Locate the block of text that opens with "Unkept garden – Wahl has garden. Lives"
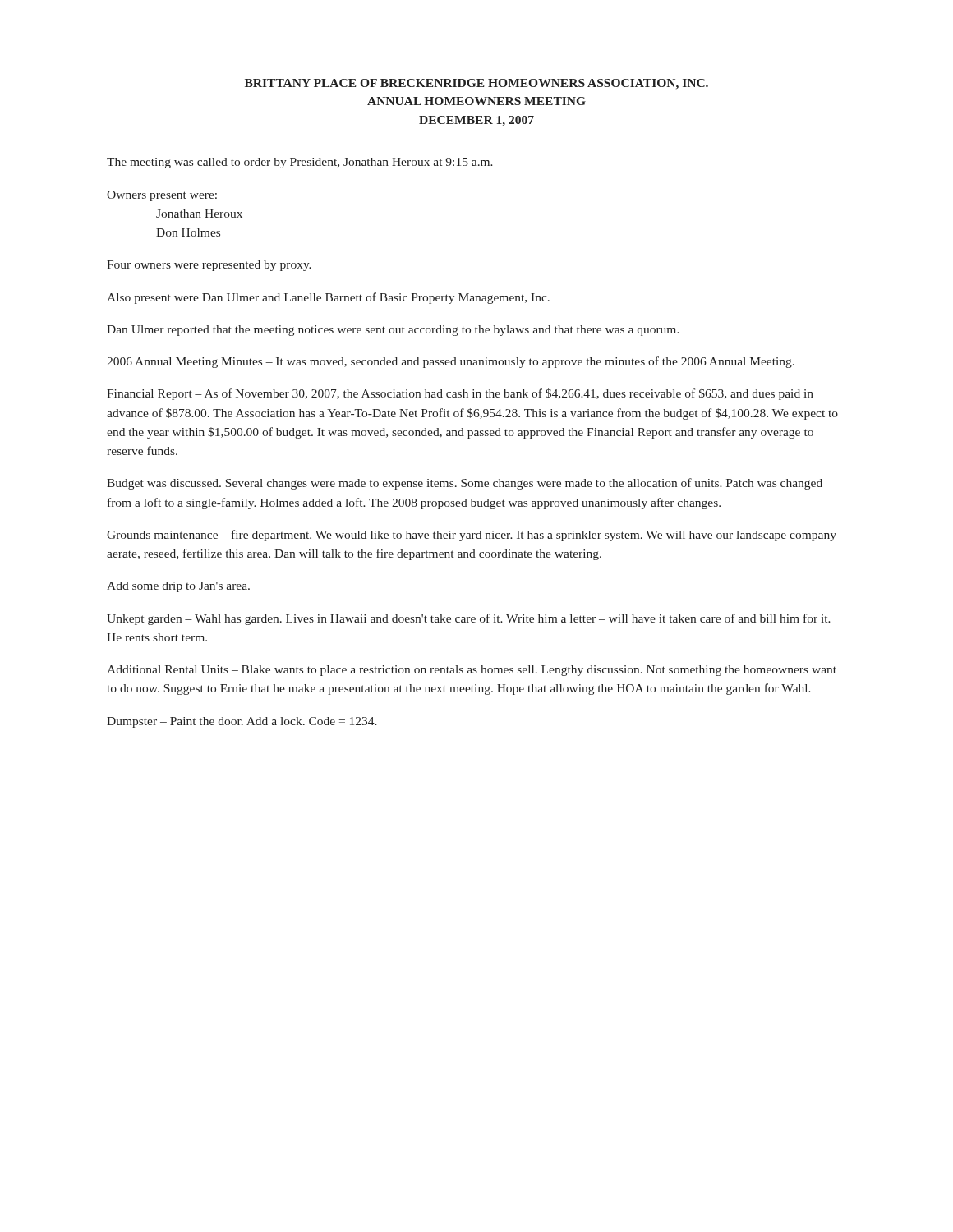This screenshot has width=953, height=1232. point(469,627)
